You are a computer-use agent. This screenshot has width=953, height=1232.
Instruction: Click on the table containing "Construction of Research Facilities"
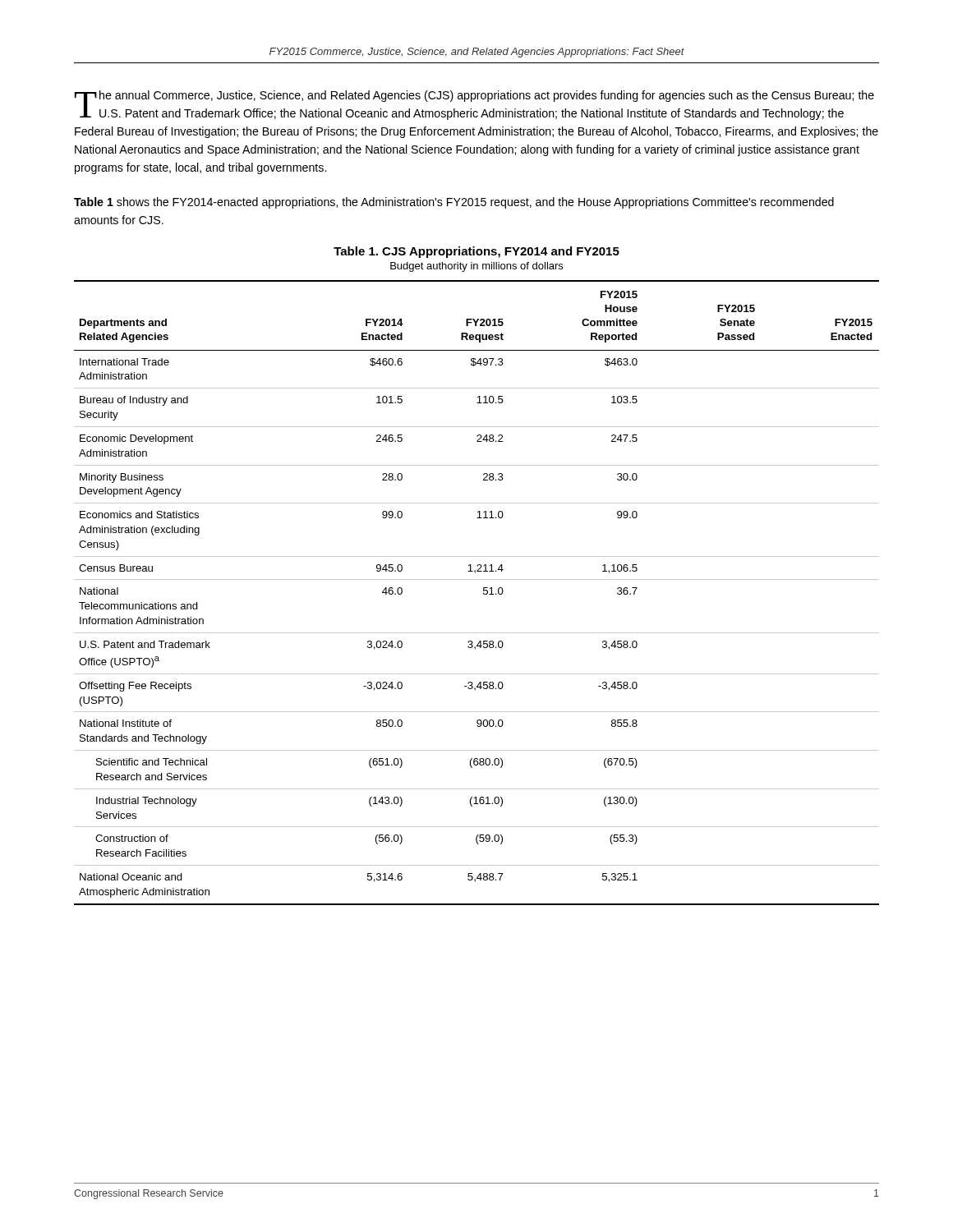point(476,592)
